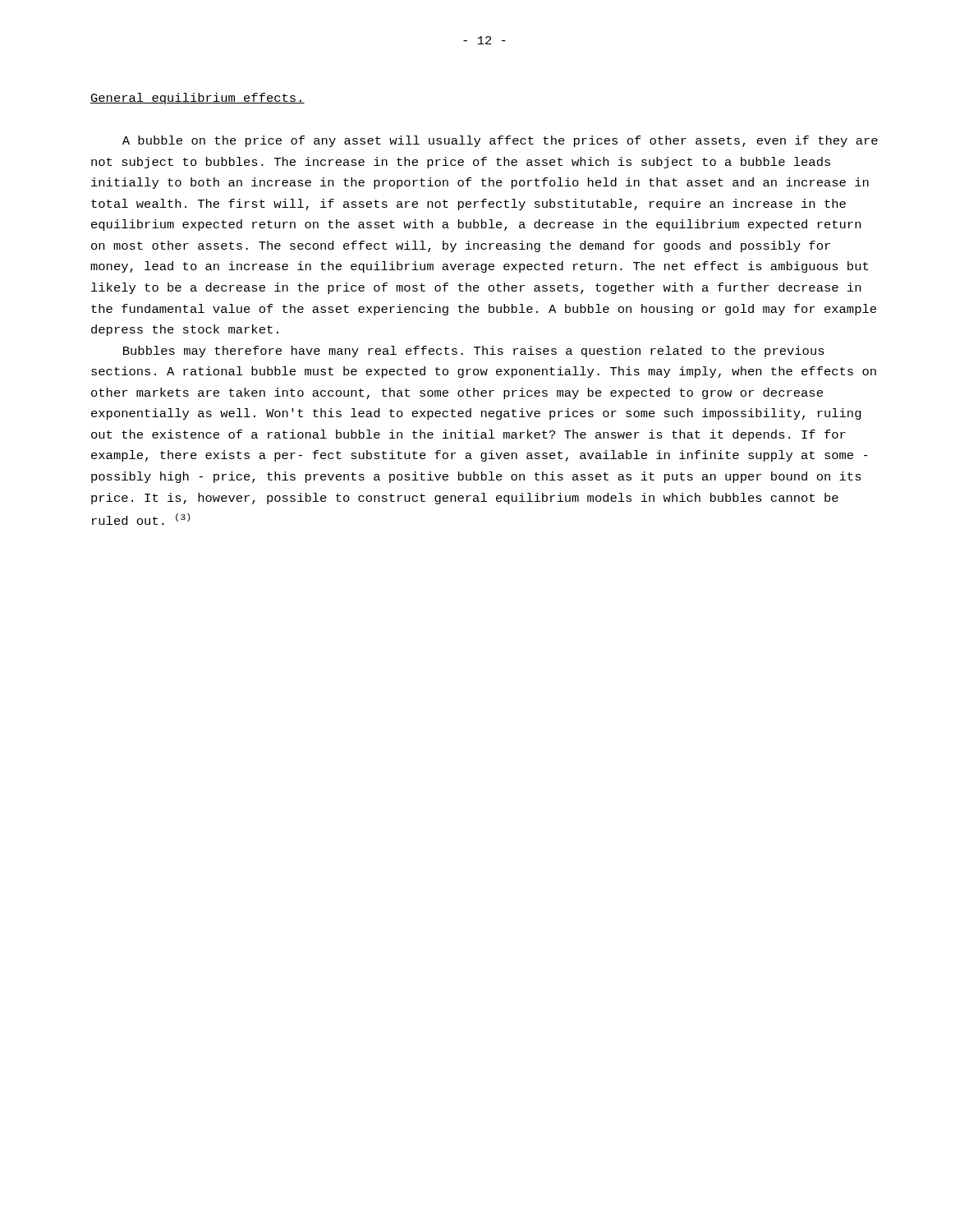Image resolution: width=969 pixels, height=1232 pixels.
Task: Point to the block beginning "A bubble on"
Action: click(500, 141)
